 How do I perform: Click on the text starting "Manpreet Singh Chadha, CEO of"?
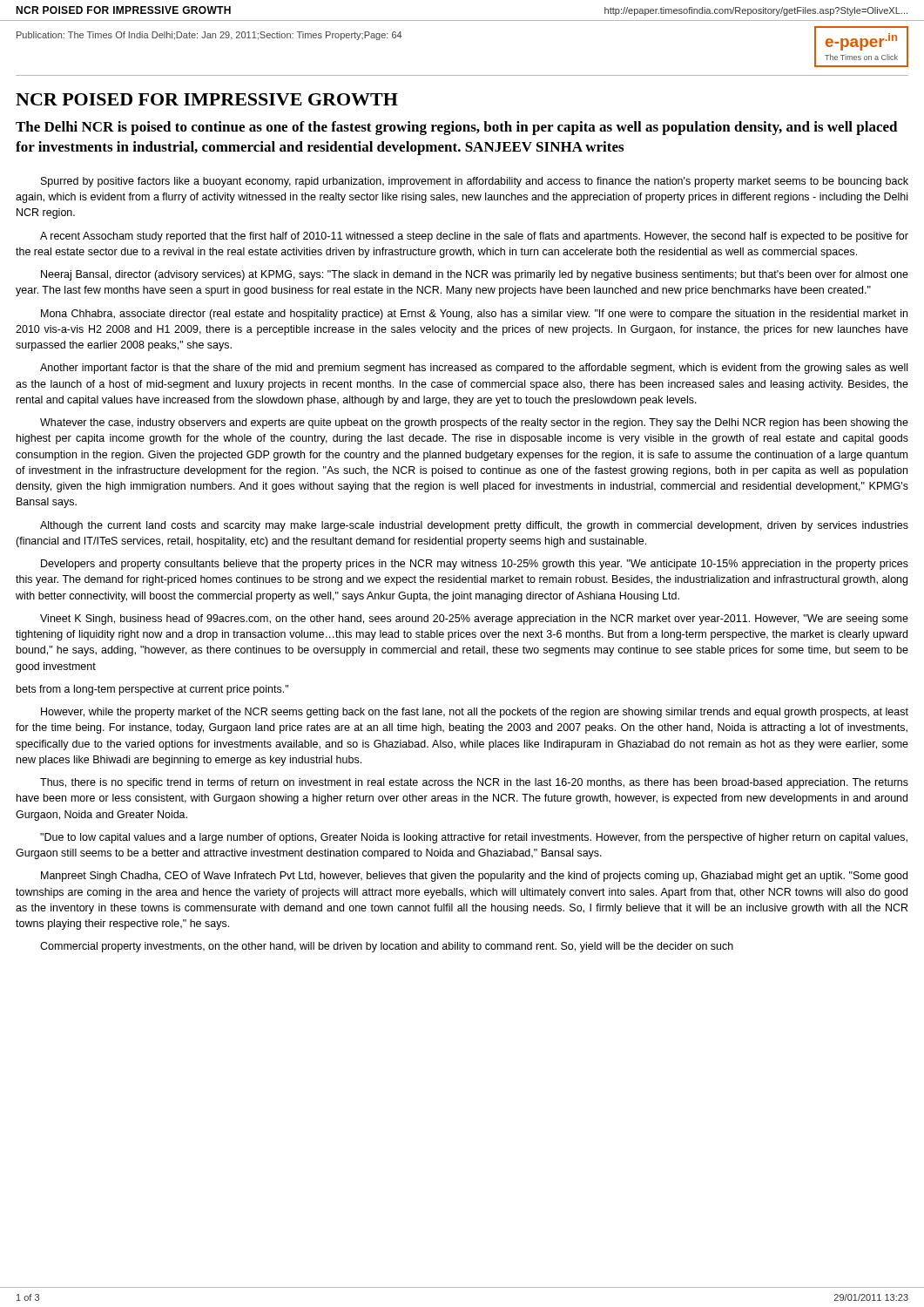tap(462, 900)
